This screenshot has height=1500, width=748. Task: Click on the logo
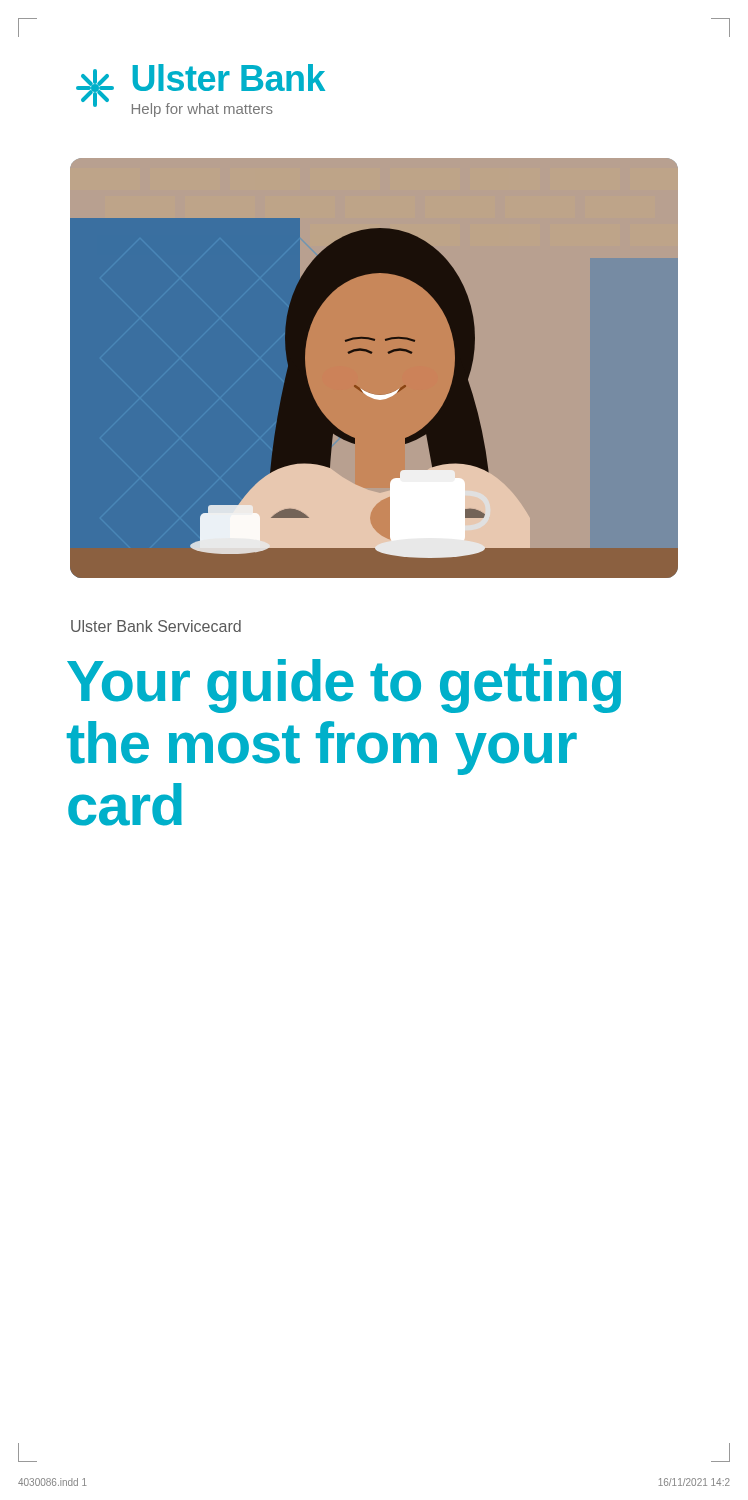[x=198, y=88]
